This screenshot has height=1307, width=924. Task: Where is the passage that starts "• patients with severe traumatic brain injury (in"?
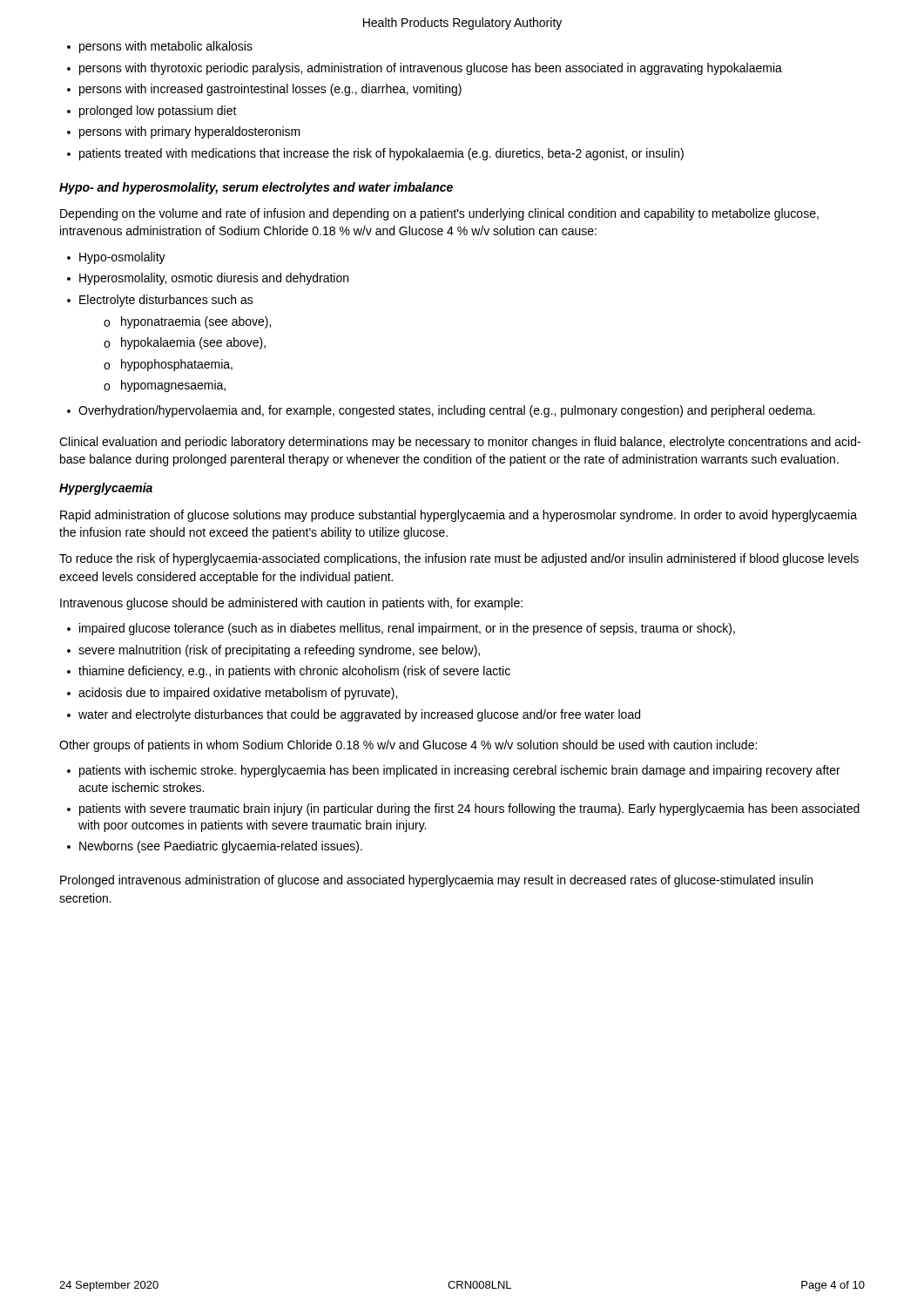coord(462,817)
